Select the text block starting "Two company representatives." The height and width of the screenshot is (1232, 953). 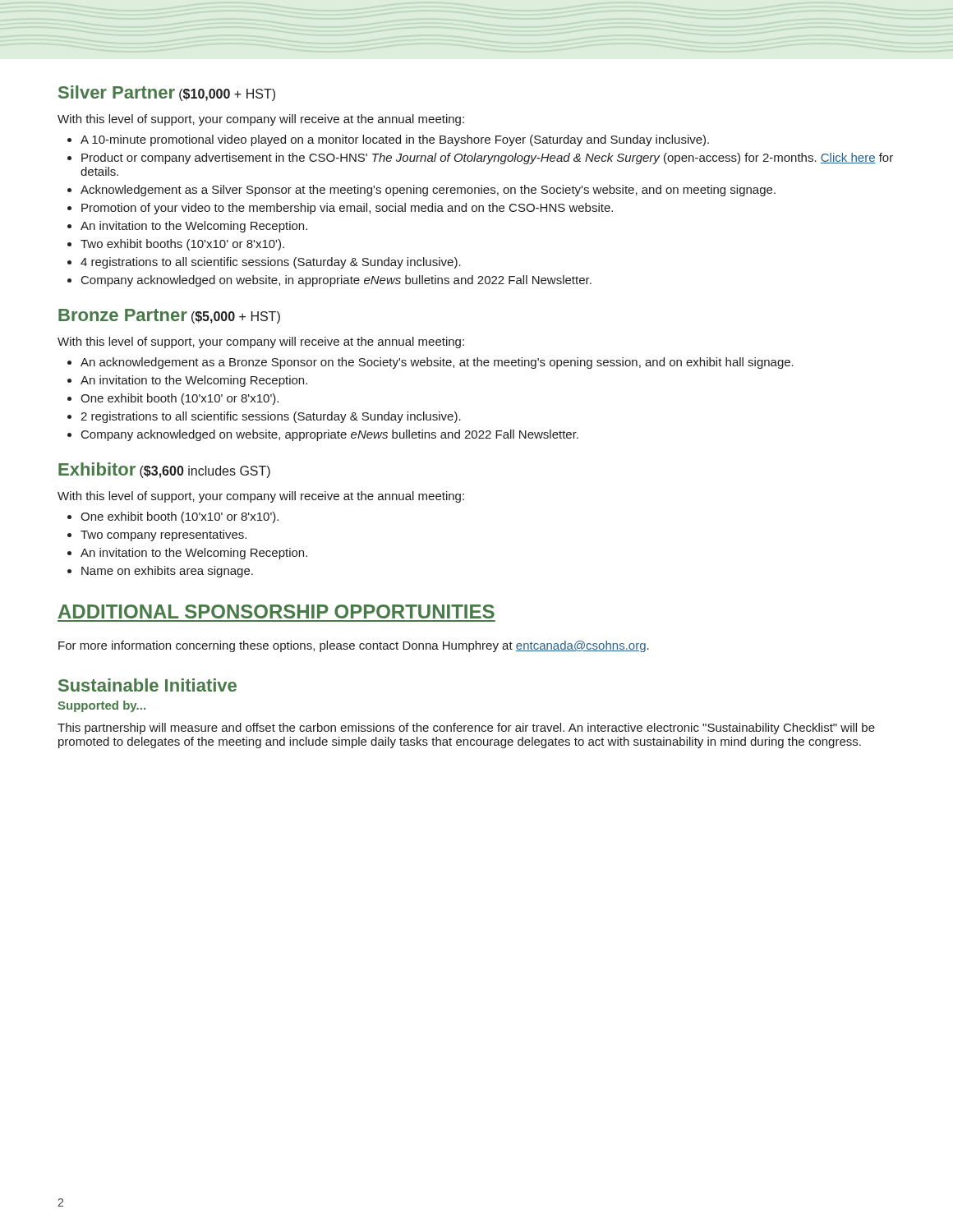pos(164,534)
